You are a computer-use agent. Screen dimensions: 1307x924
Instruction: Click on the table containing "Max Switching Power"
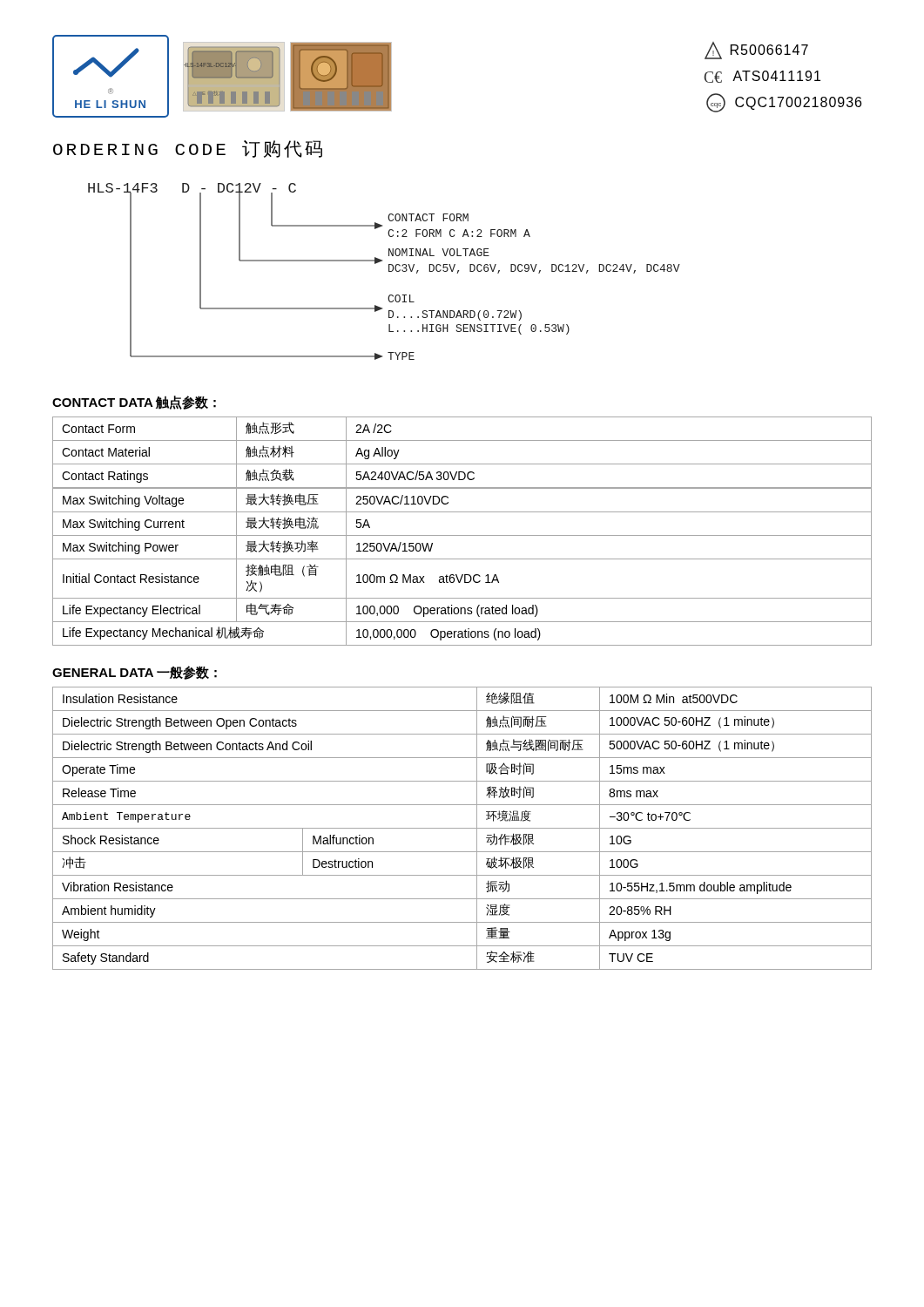(462, 531)
